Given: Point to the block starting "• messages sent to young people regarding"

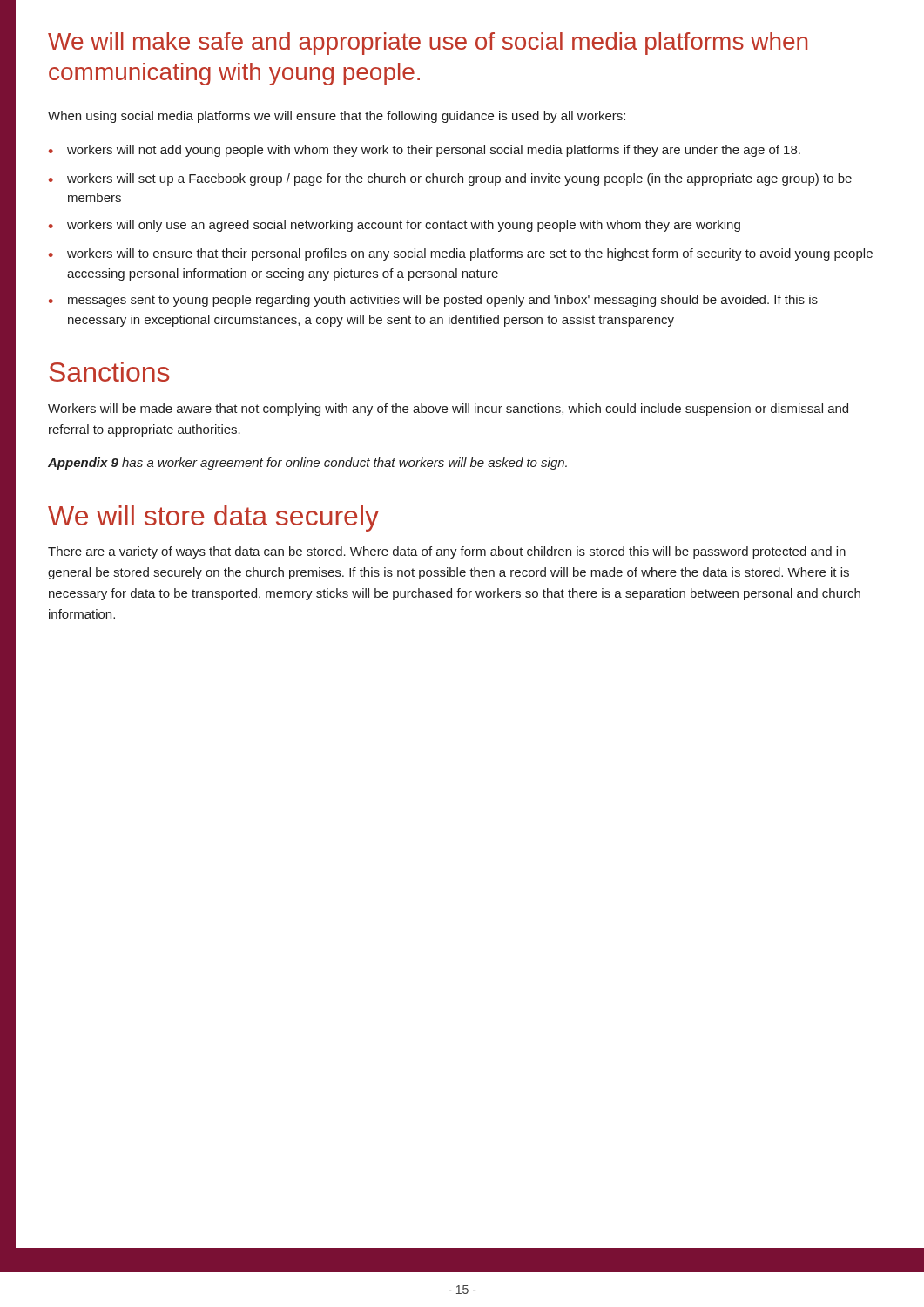Looking at the screenshot, I should pyautogui.click(x=462, y=310).
